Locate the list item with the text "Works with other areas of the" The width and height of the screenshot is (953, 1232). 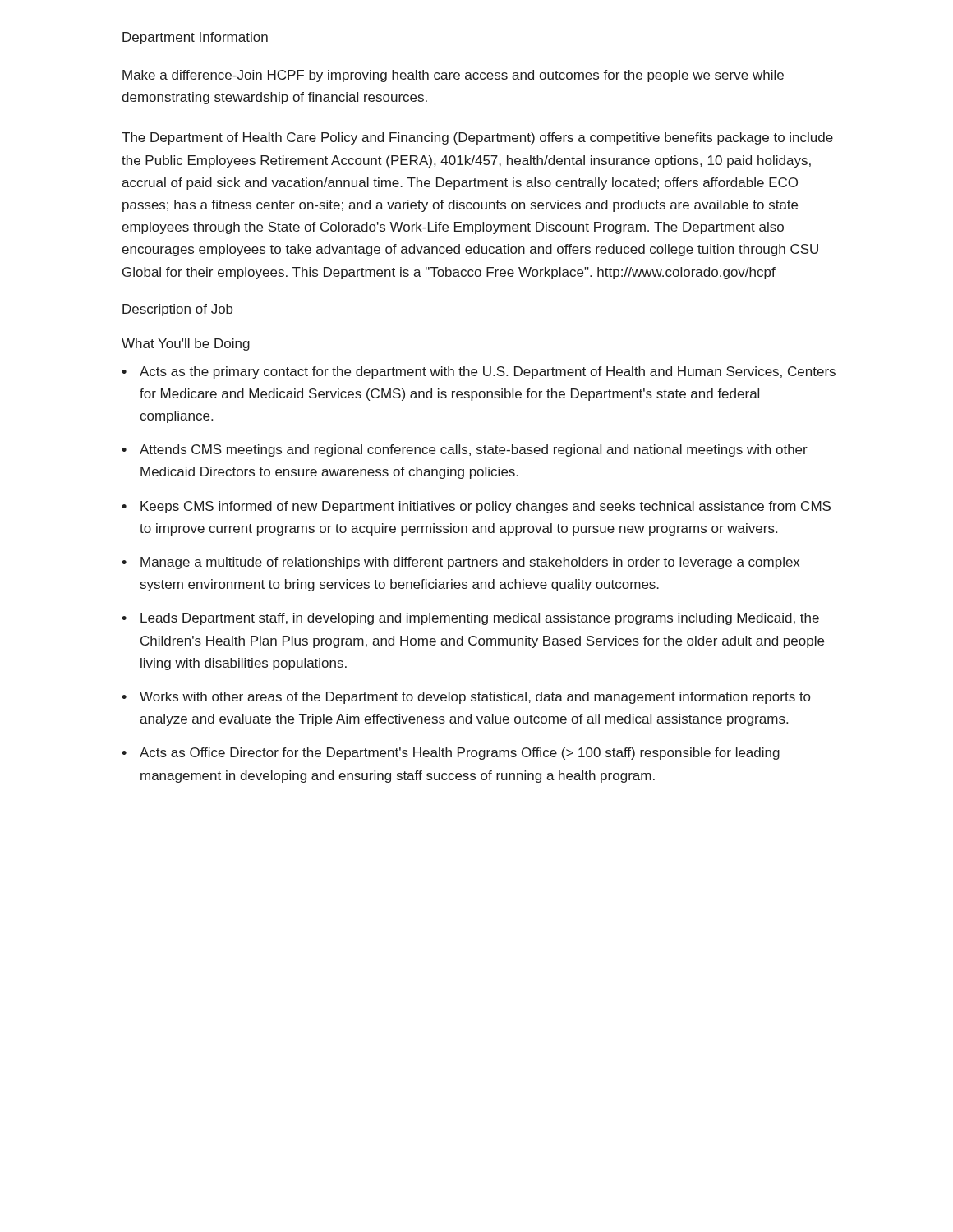tap(475, 708)
